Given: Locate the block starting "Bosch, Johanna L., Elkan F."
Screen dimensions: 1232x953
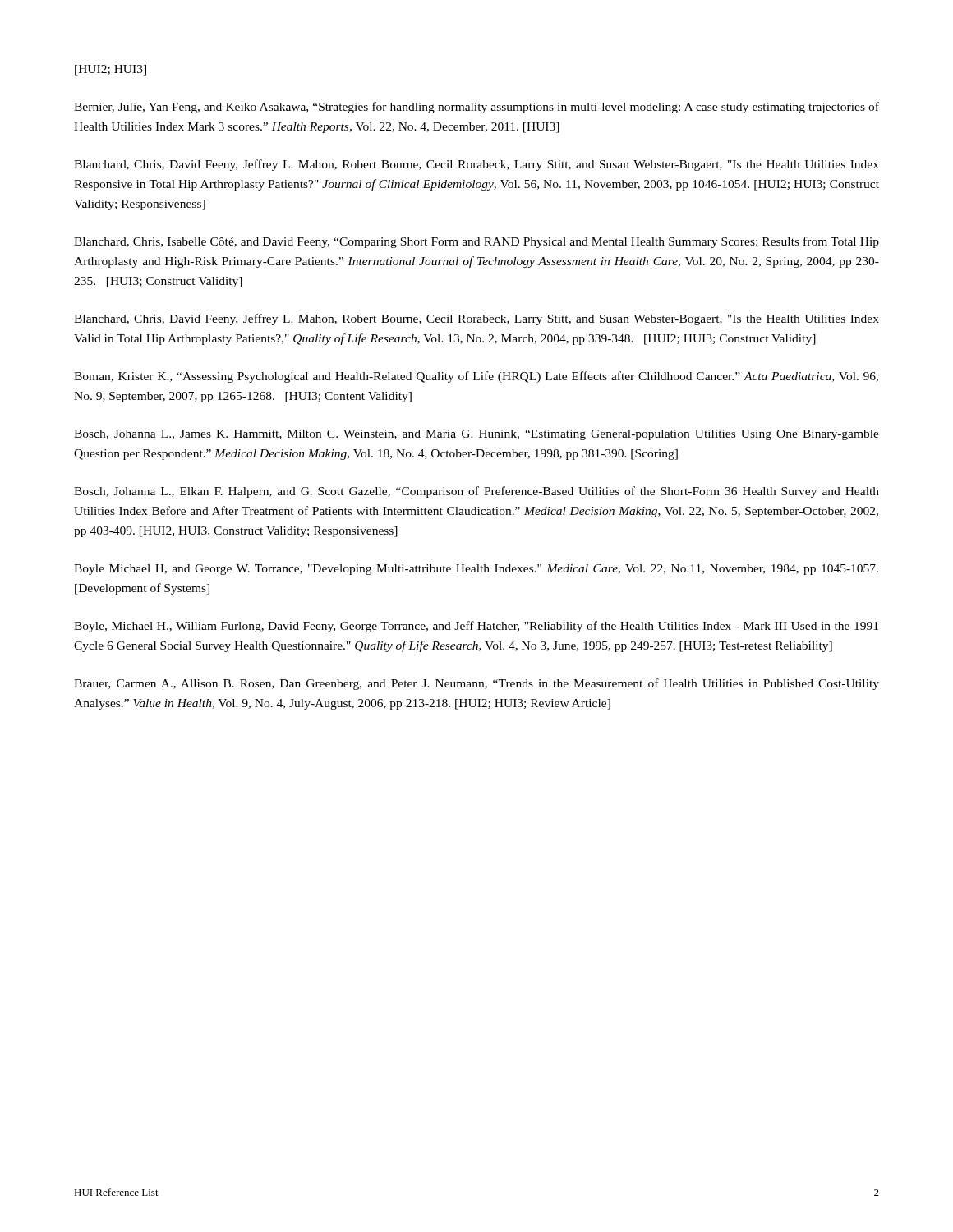Looking at the screenshot, I should 476,511.
